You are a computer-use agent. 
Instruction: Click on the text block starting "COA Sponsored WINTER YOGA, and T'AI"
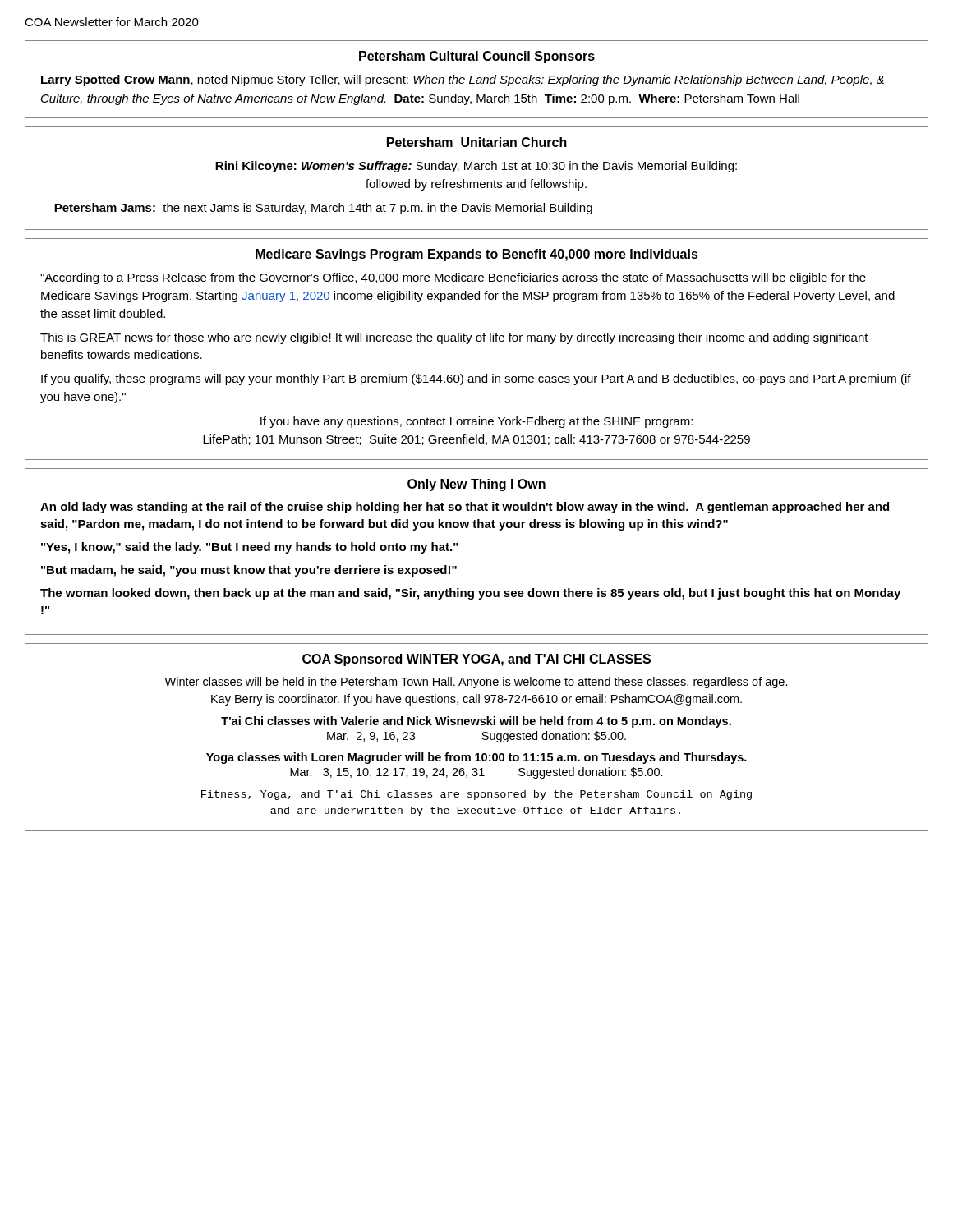pos(476,736)
